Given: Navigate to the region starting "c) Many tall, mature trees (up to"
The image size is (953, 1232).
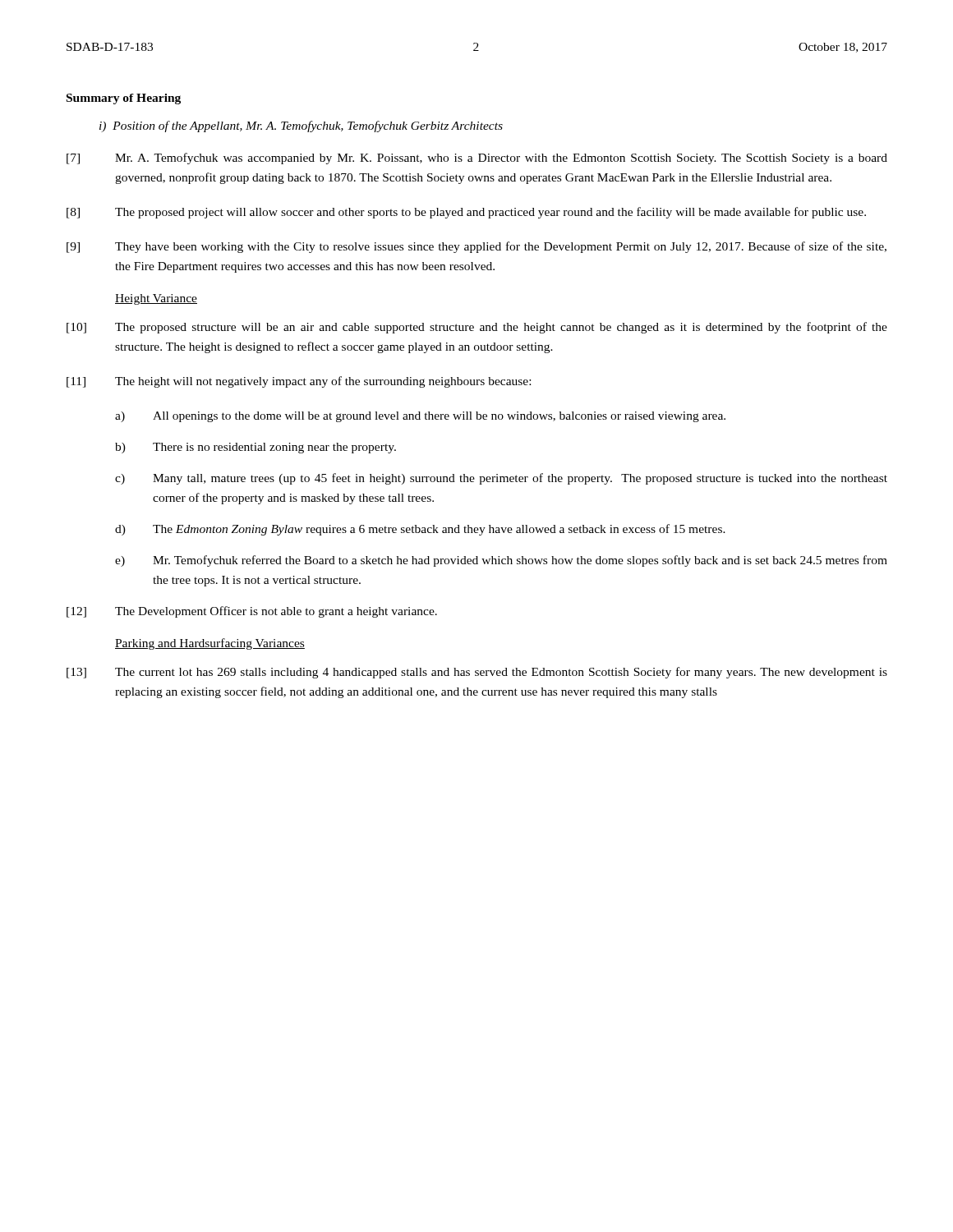Looking at the screenshot, I should tap(501, 488).
